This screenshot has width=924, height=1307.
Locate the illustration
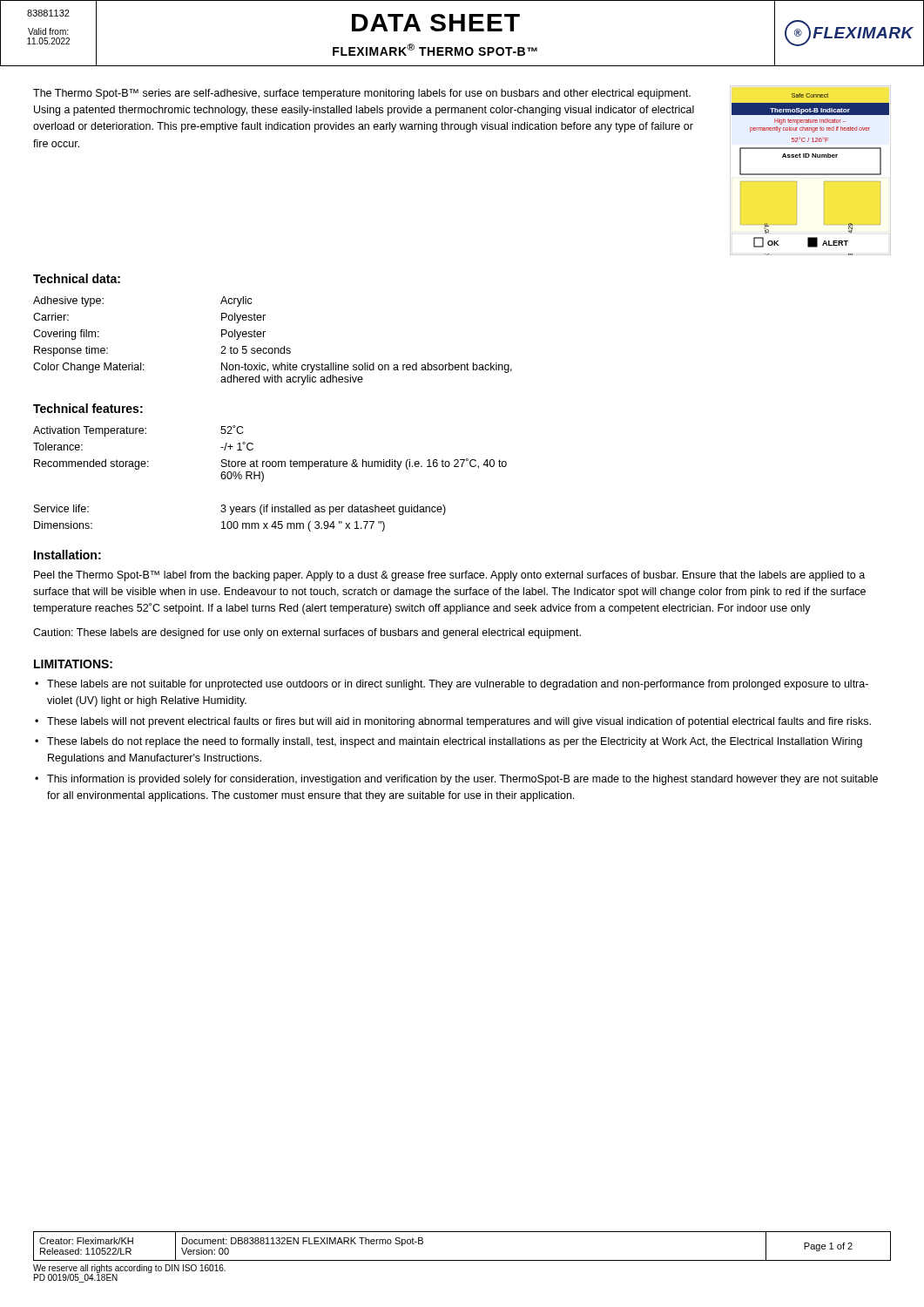(810, 171)
